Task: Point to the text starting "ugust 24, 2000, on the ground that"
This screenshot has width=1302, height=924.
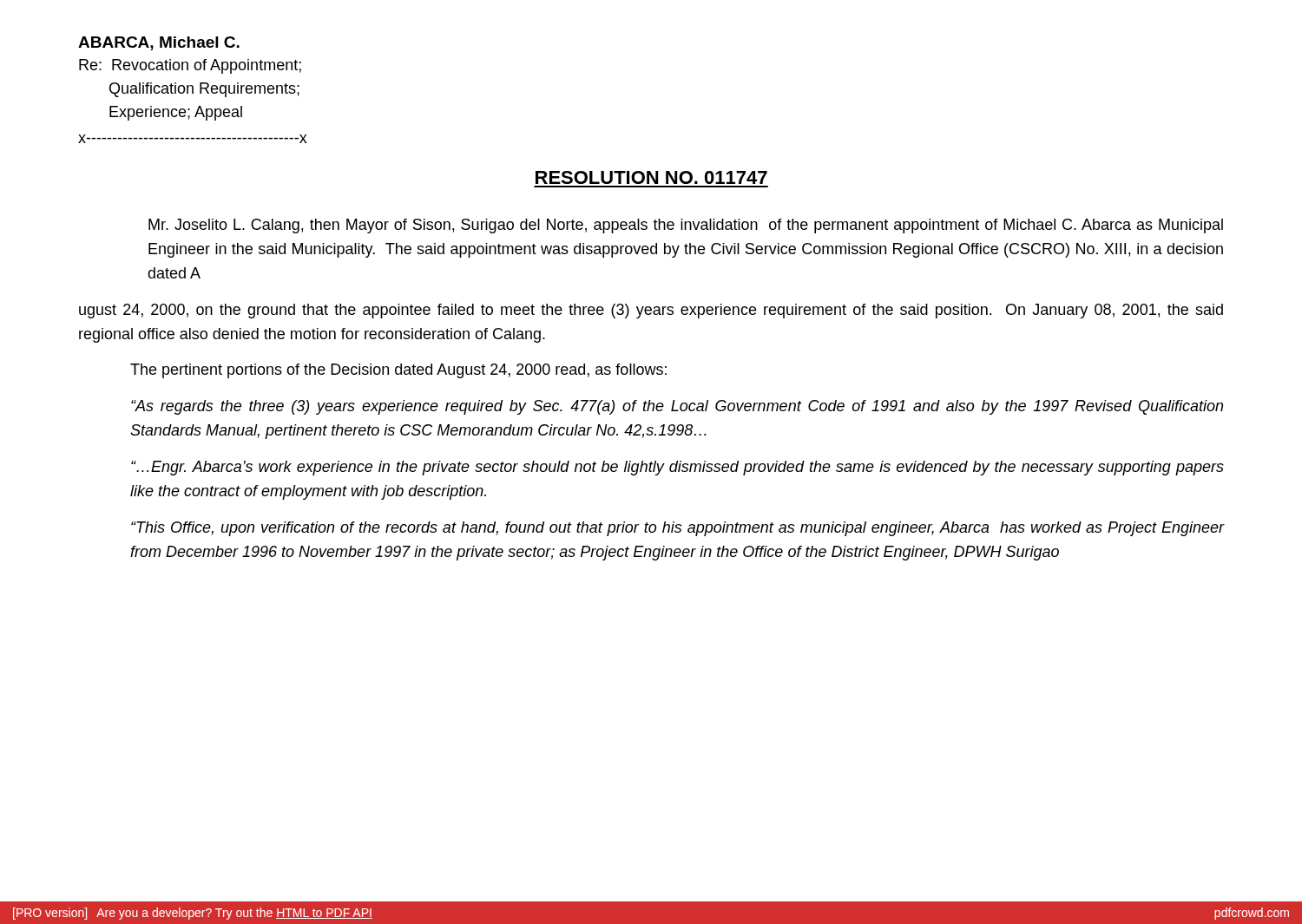Action: (x=651, y=322)
